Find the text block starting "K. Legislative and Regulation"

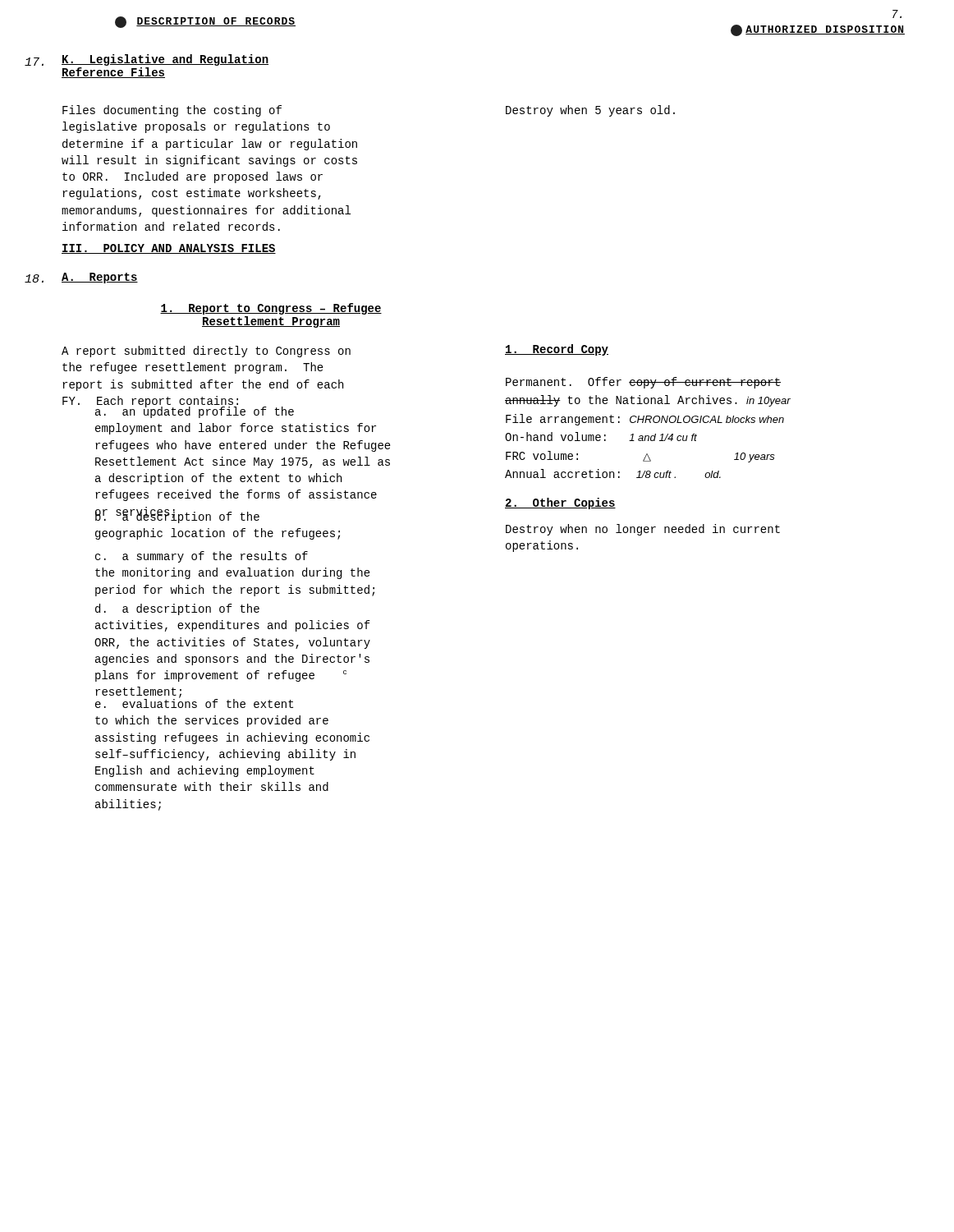[x=165, y=67]
